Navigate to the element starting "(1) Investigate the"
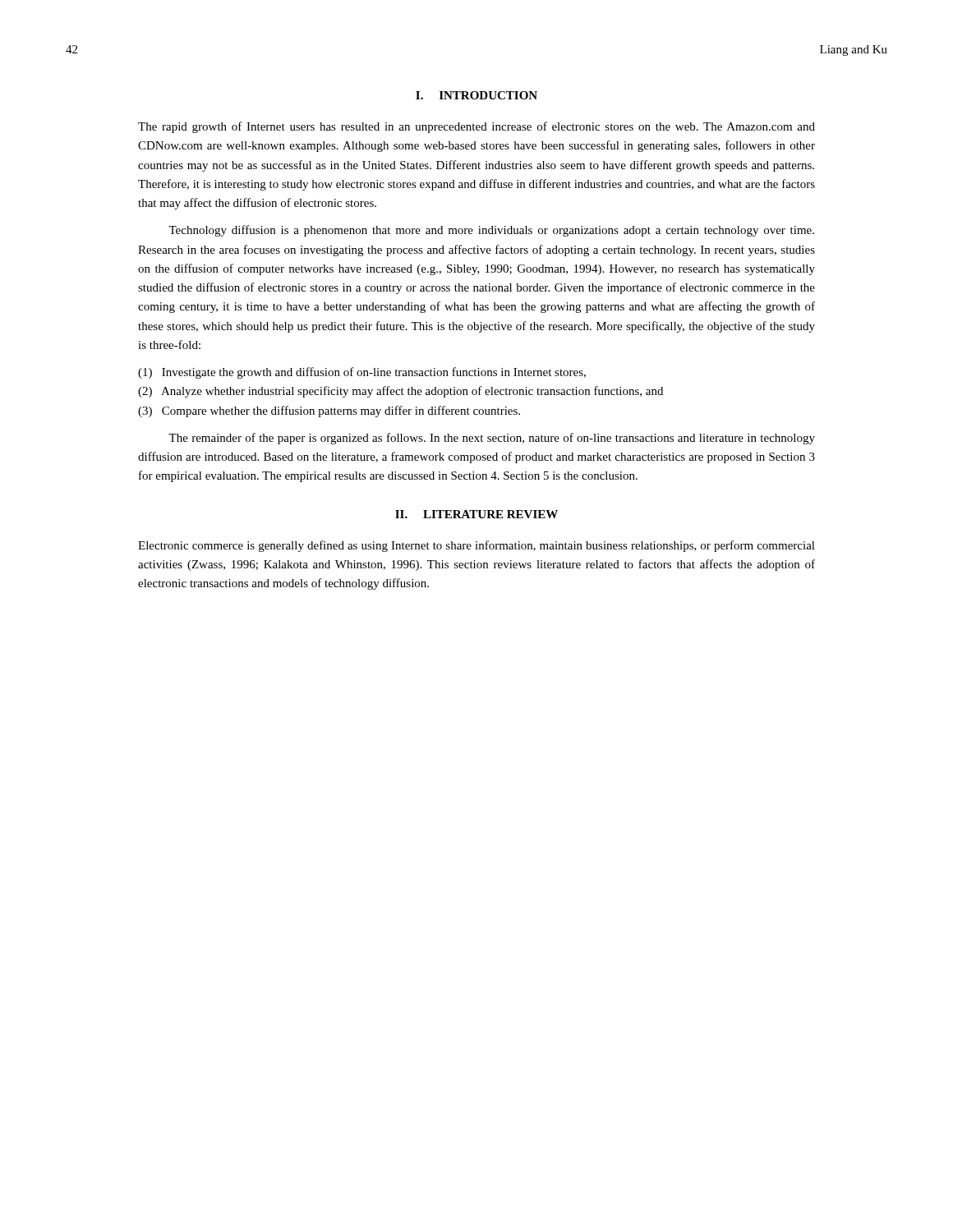Viewport: 953px width, 1232px height. click(x=362, y=372)
